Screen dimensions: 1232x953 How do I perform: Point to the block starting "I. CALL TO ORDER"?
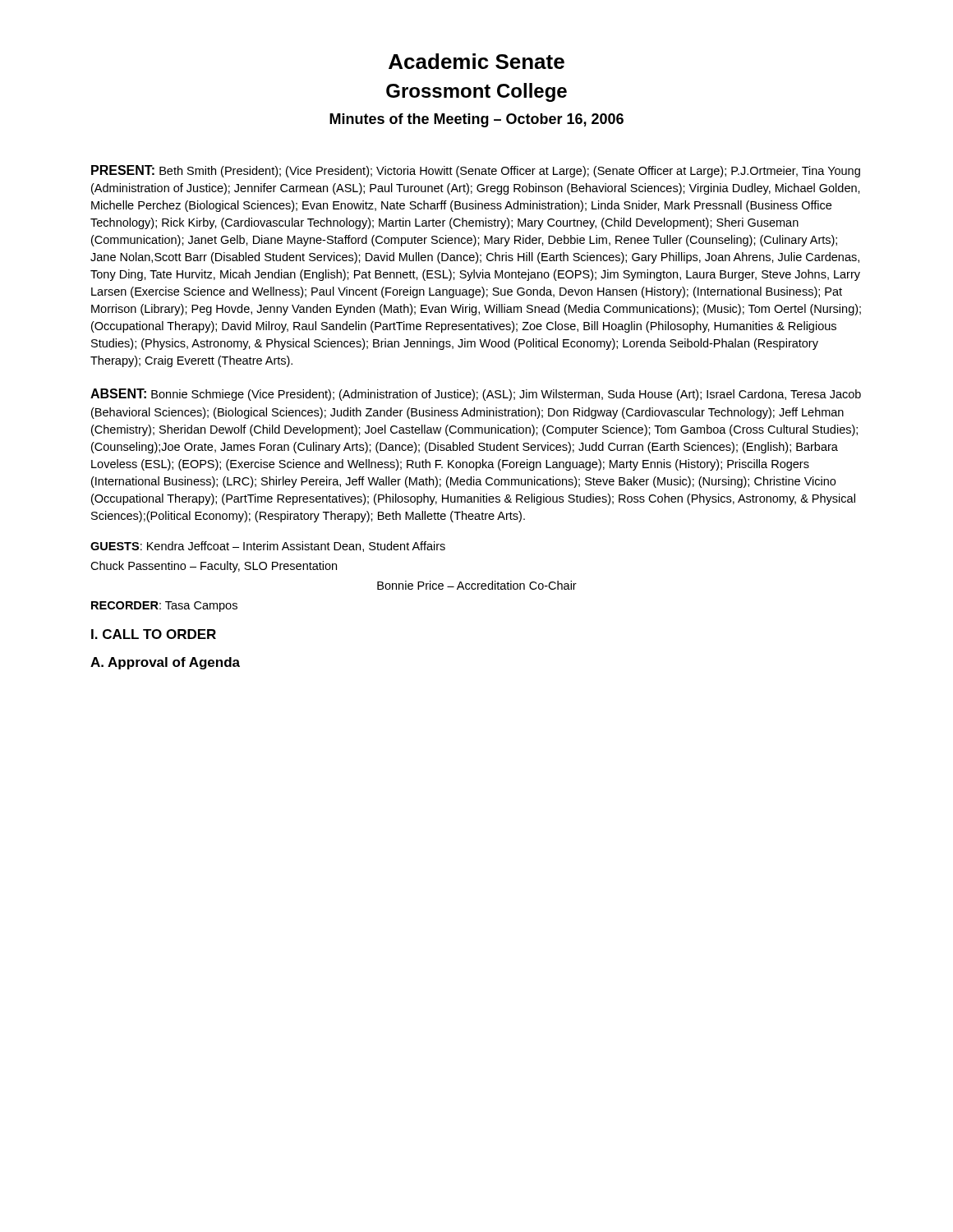point(153,634)
